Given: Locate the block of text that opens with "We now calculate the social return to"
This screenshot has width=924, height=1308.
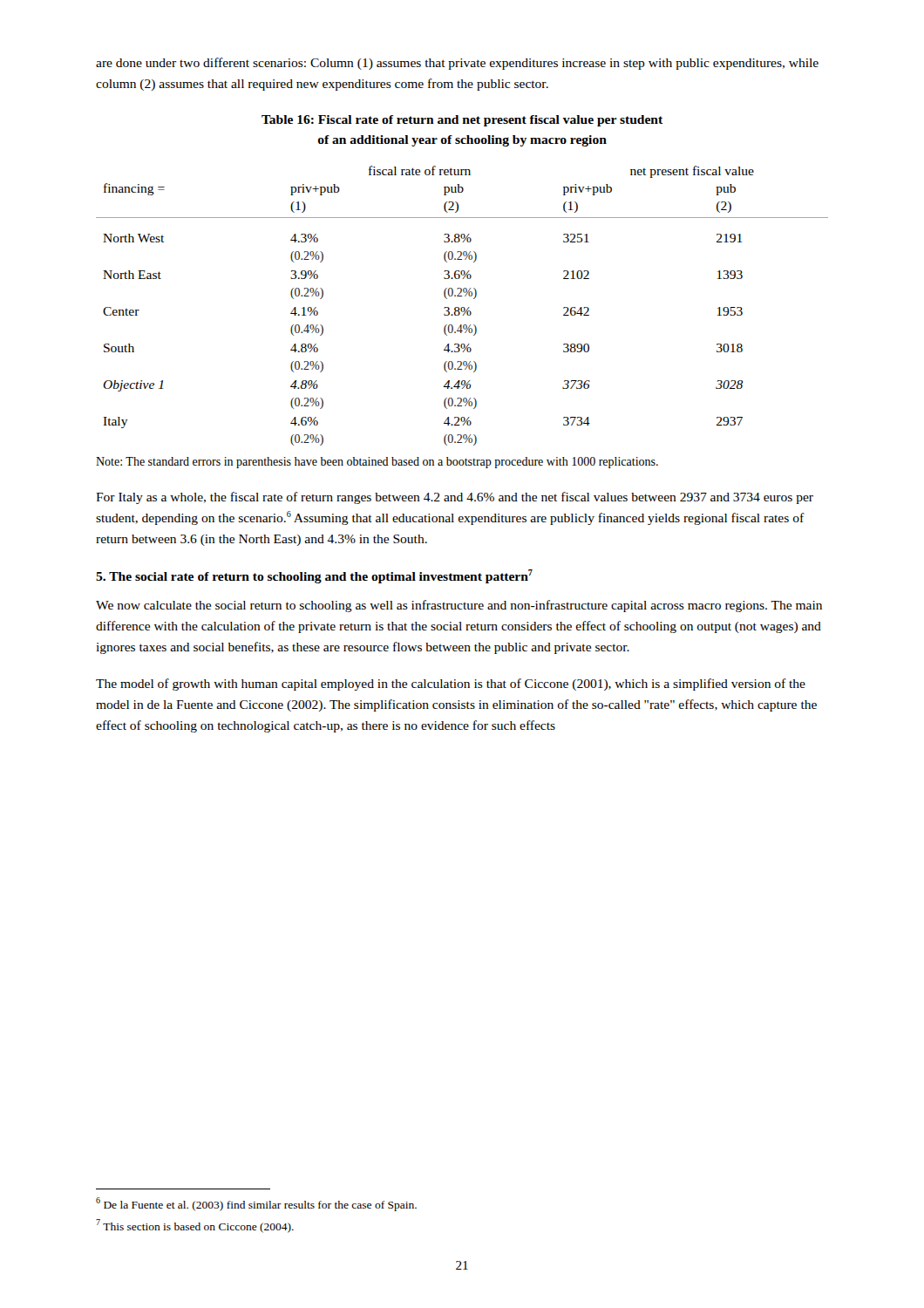Looking at the screenshot, I should coord(459,626).
